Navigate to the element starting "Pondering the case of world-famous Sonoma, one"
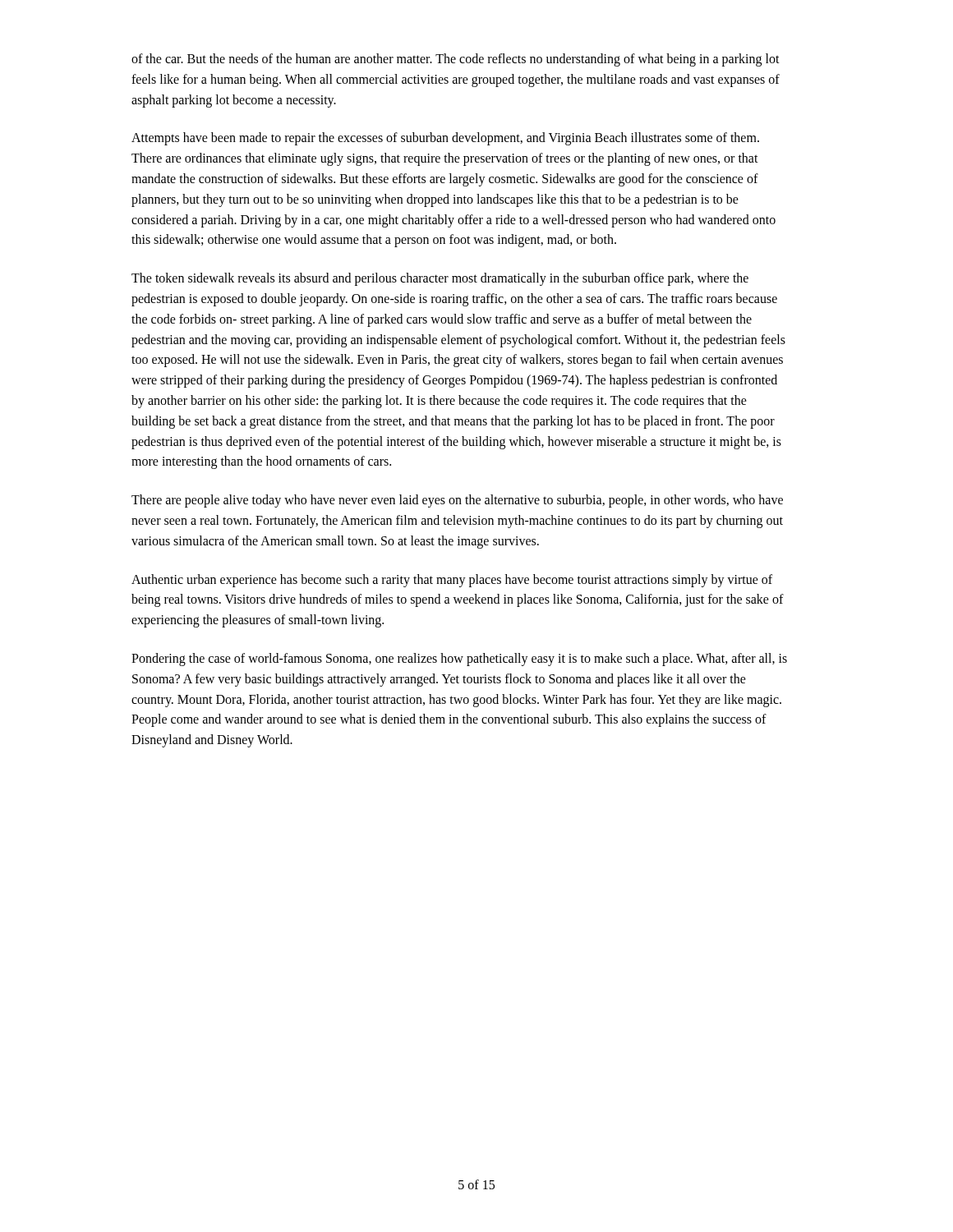The width and height of the screenshot is (953, 1232). pos(459,699)
